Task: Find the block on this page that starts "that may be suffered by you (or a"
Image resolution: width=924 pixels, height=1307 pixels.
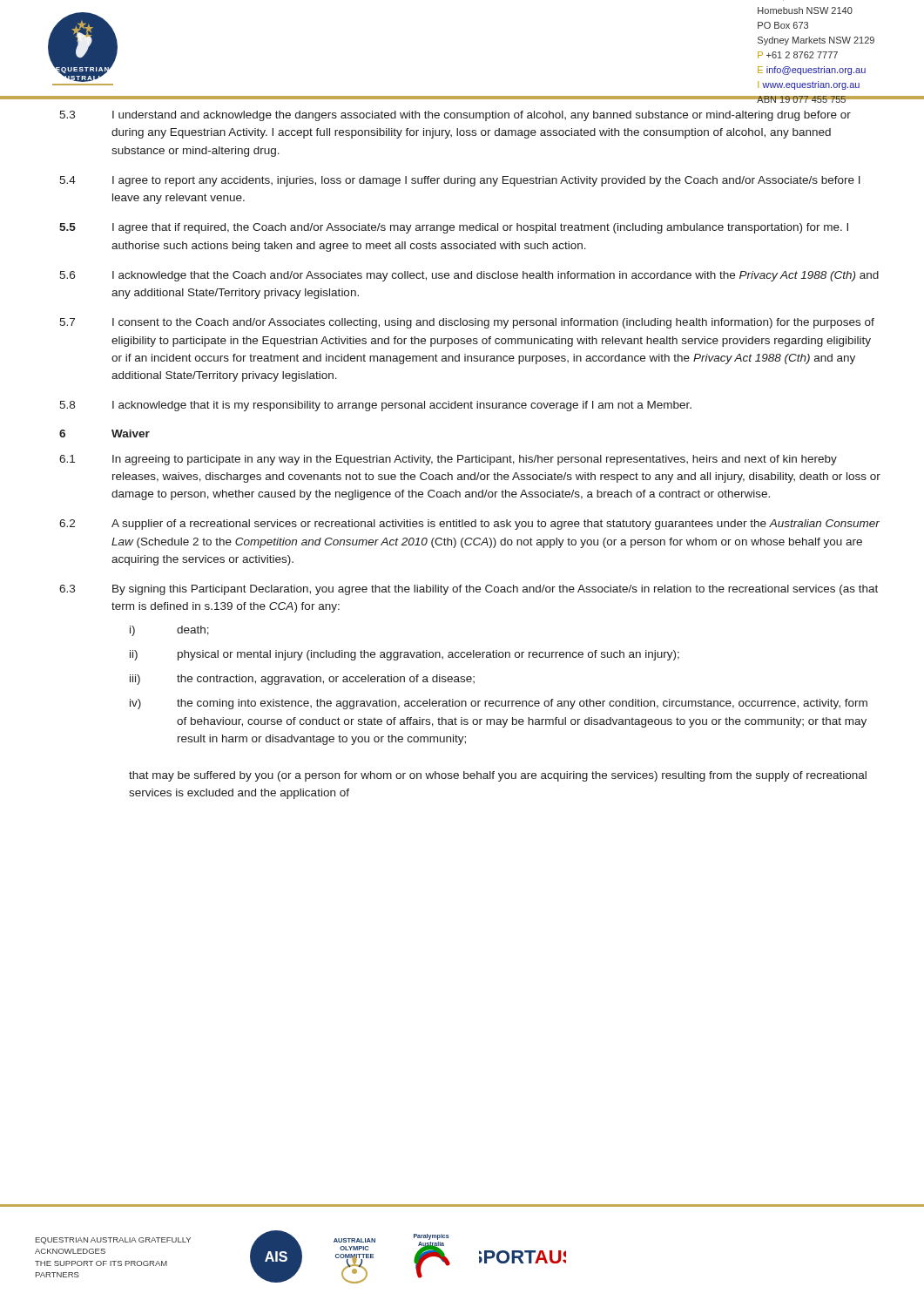Action: tap(498, 784)
